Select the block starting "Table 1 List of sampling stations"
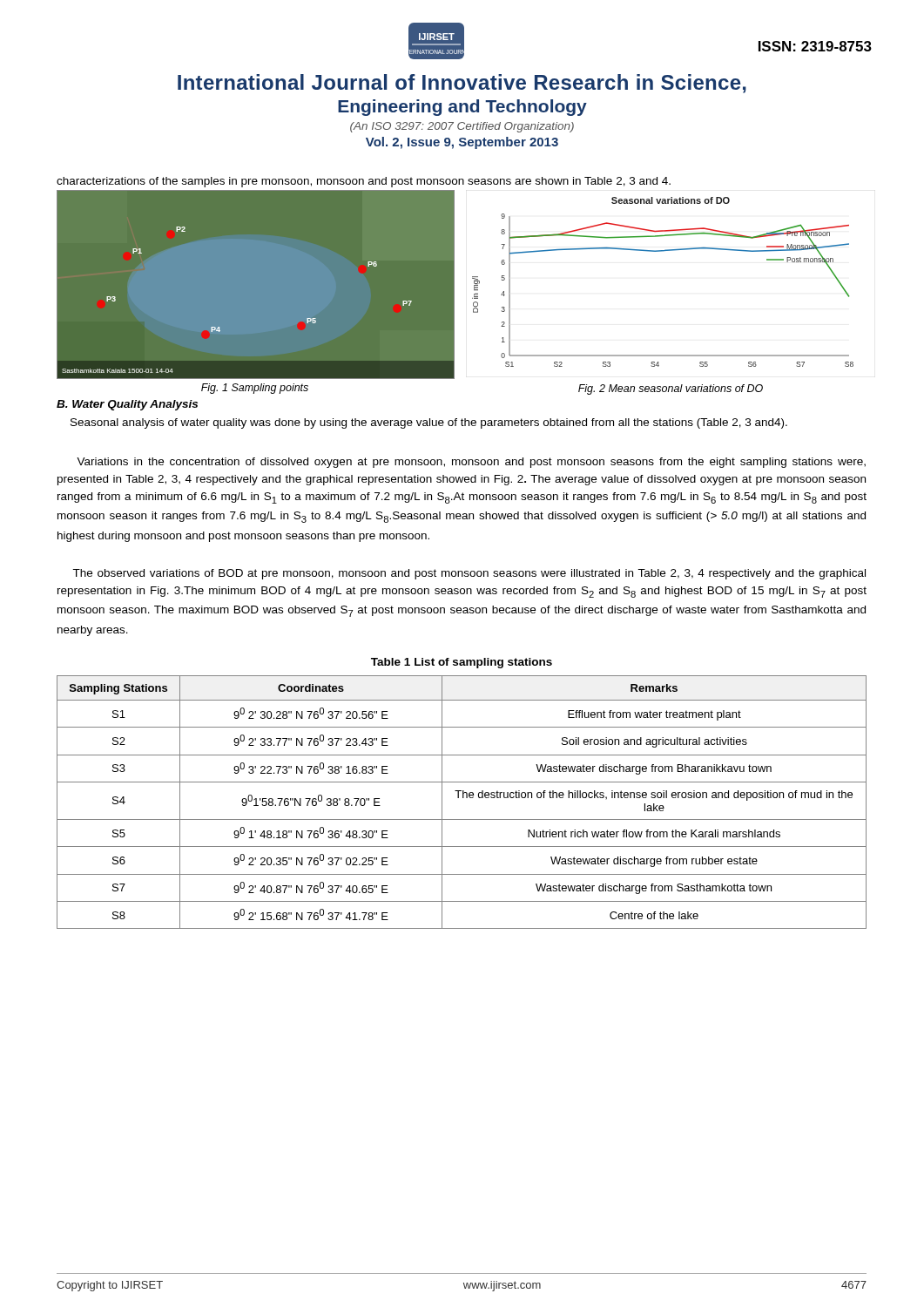924x1307 pixels. [462, 662]
